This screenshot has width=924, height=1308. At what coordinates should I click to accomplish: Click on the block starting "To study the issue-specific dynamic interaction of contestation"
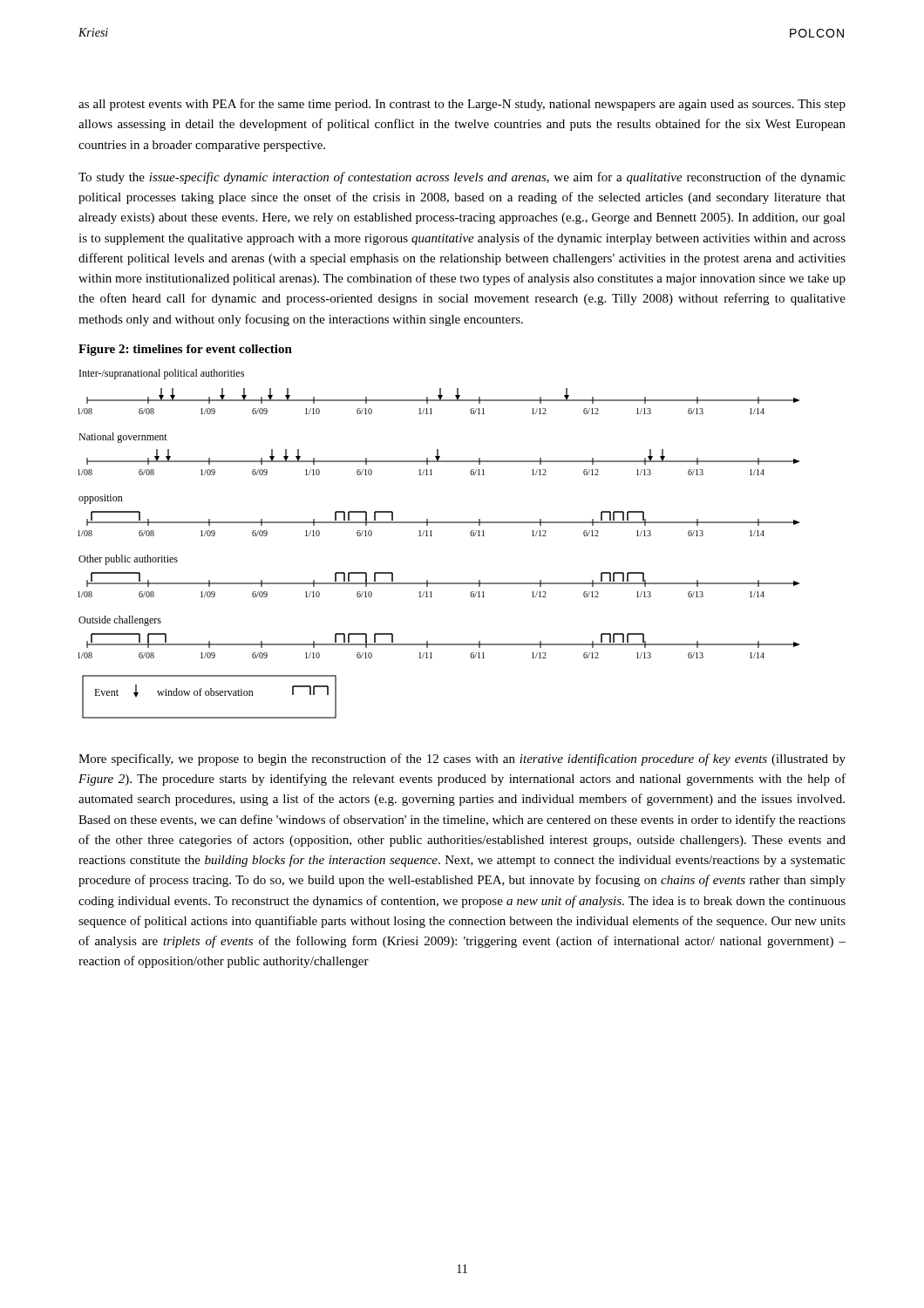[462, 248]
